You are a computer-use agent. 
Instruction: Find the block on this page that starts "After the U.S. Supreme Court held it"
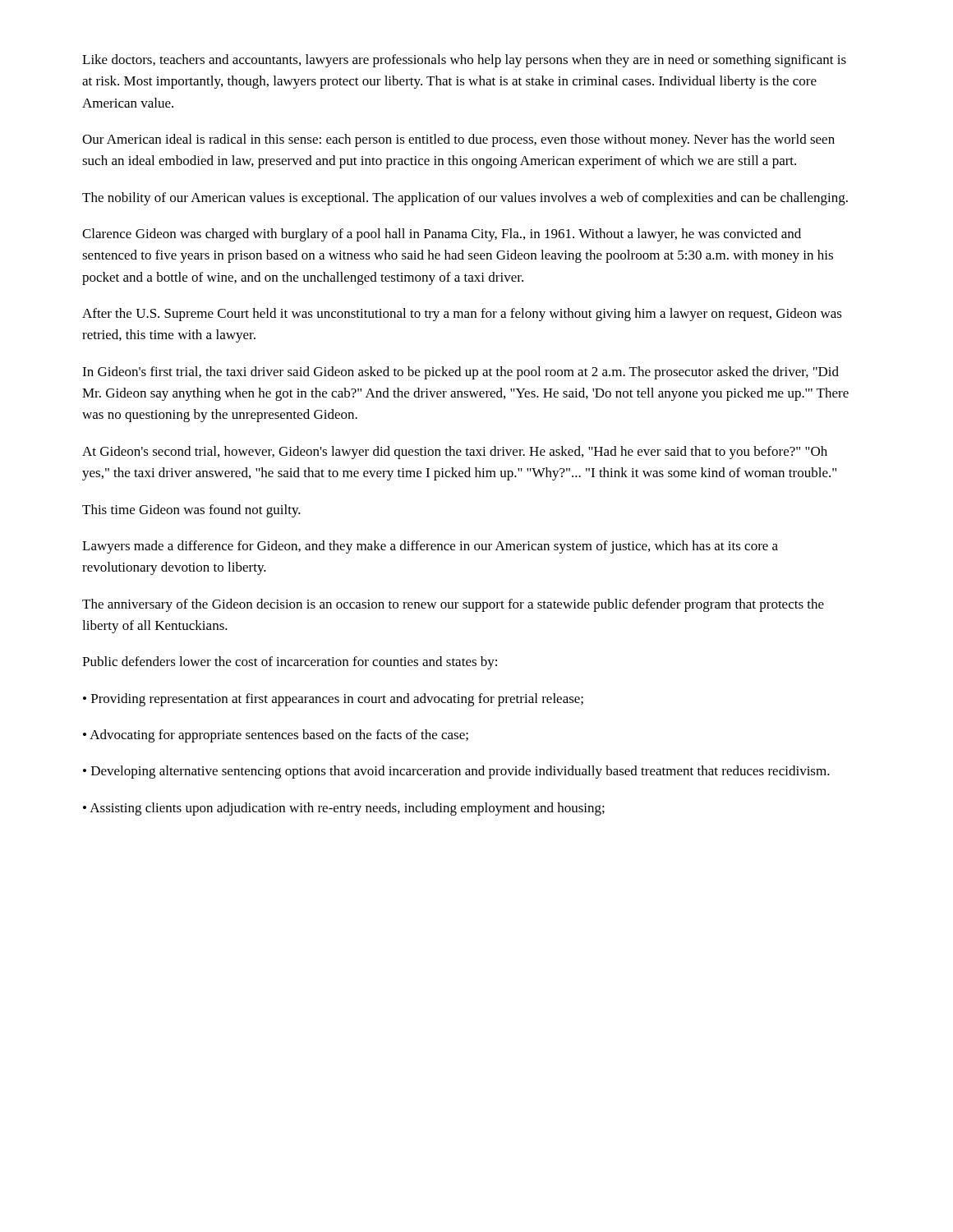click(462, 324)
